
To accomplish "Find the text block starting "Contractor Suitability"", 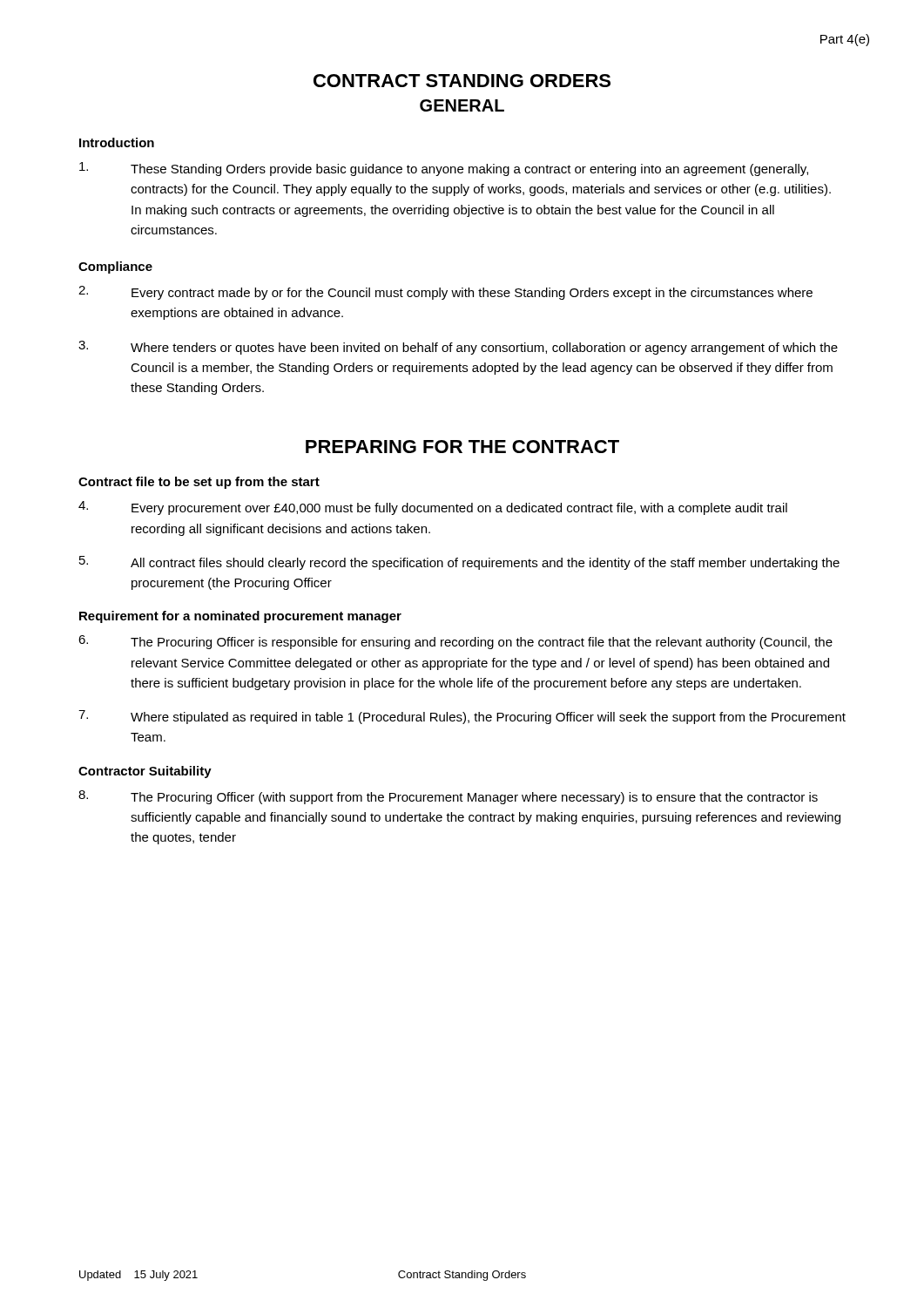I will [145, 770].
